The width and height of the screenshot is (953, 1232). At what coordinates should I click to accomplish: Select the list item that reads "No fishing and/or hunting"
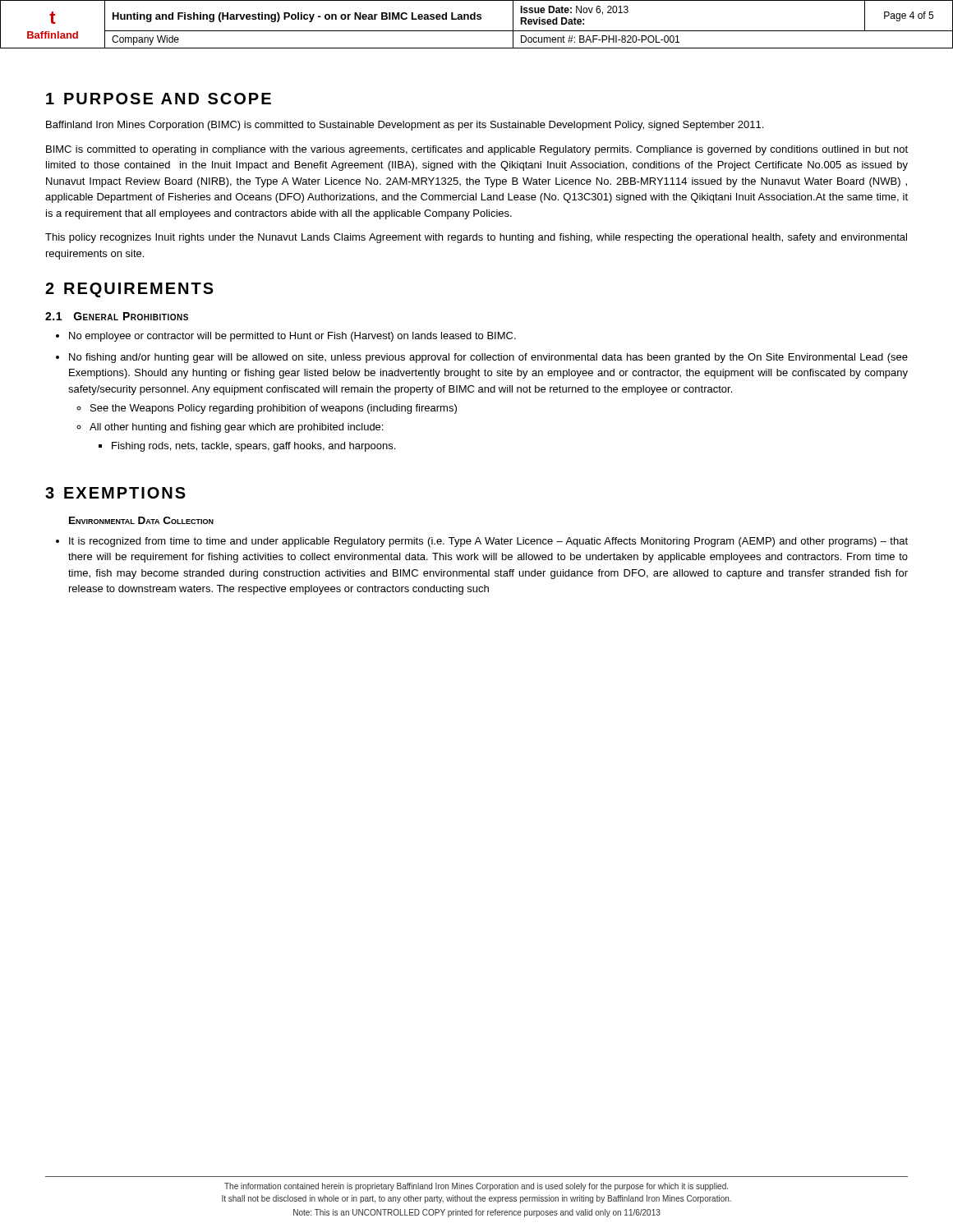click(488, 402)
